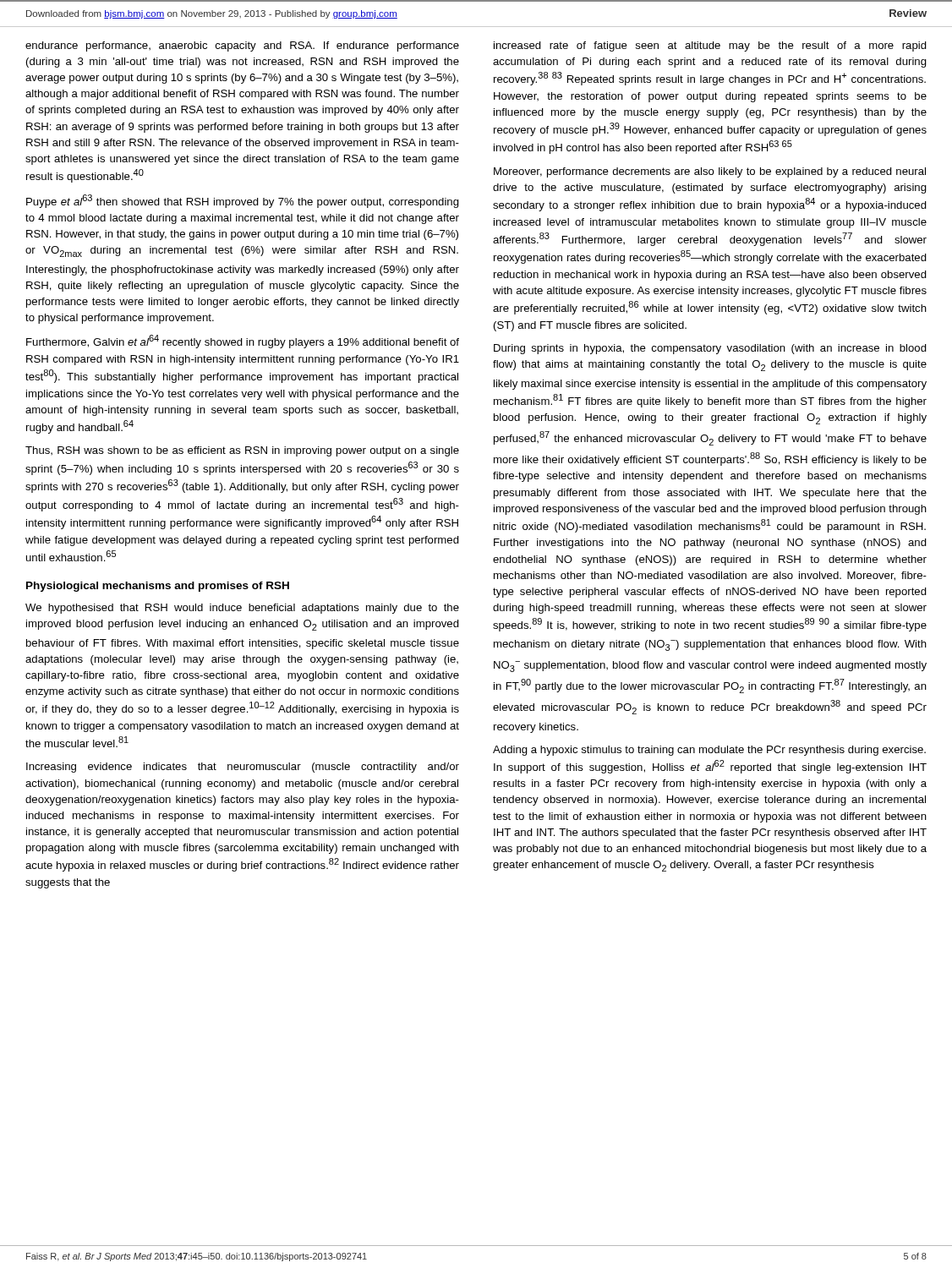This screenshot has height=1268, width=952.
Task: Click on the passage starting "Increasing evidence indicates"
Action: [x=242, y=824]
